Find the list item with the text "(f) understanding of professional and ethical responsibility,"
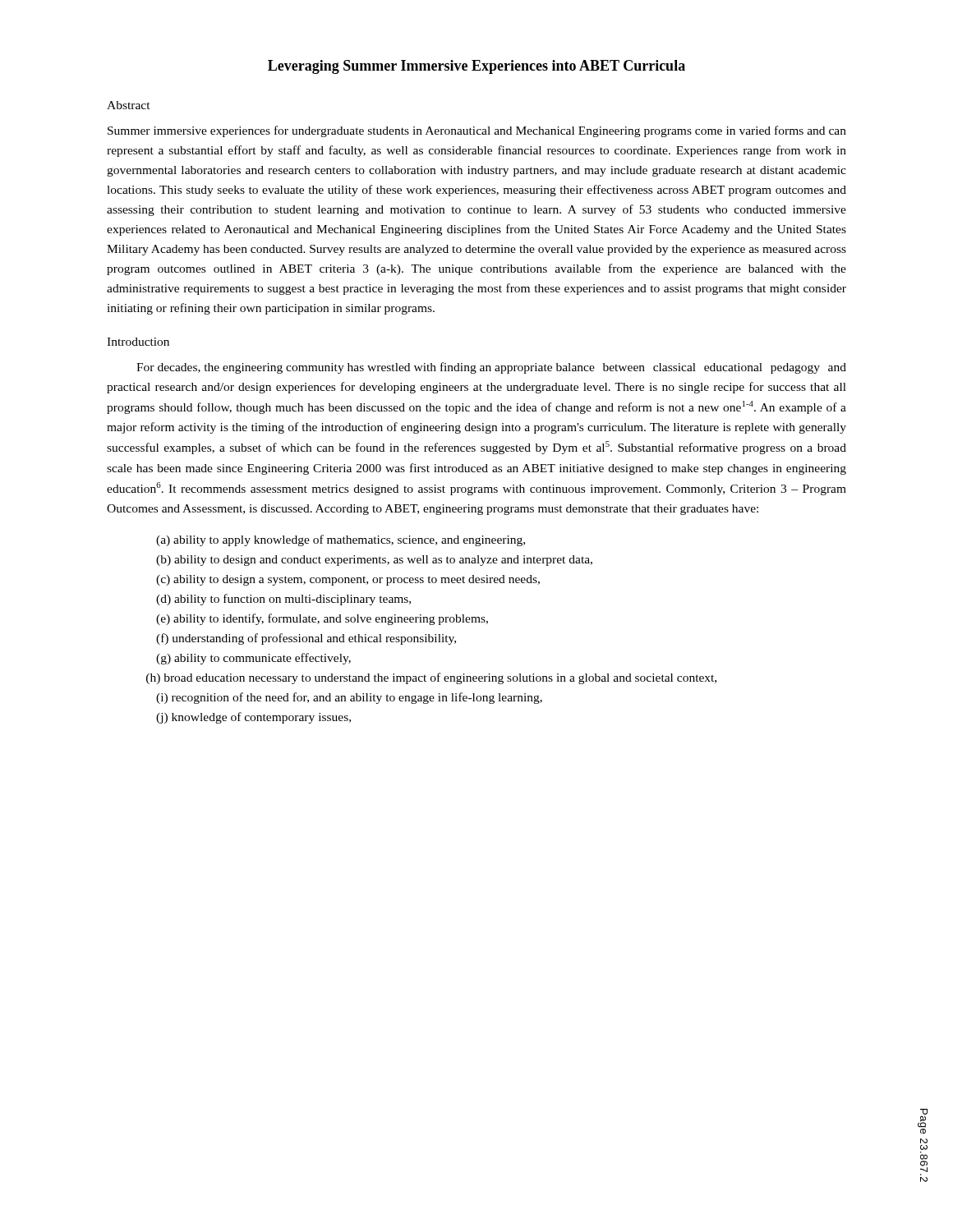 pos(307,638)
